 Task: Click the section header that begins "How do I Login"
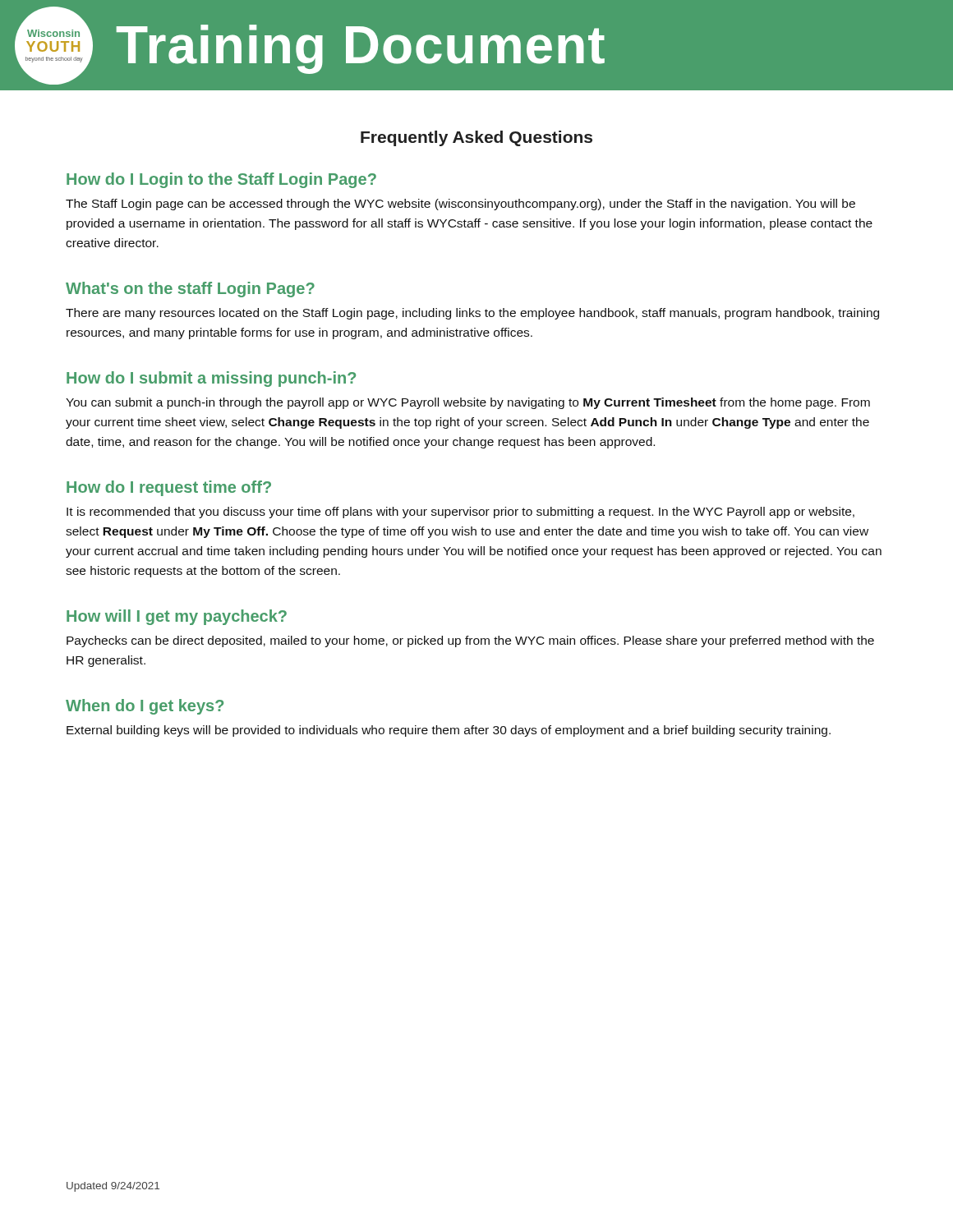(221, 179)
